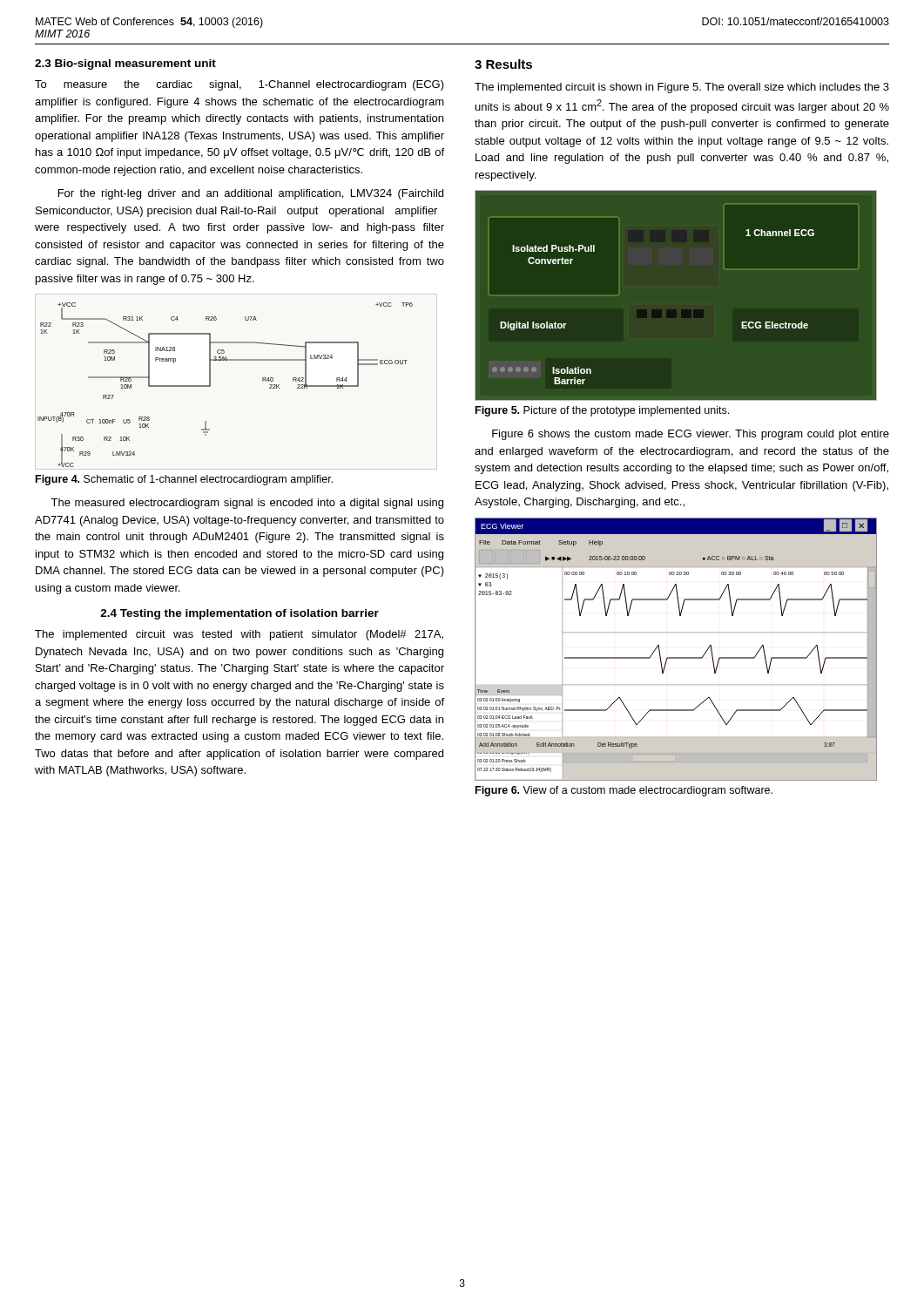Screen dimensions: 1307x924
Task: Find the text starting "3 Results"
Action: (504, 64)
